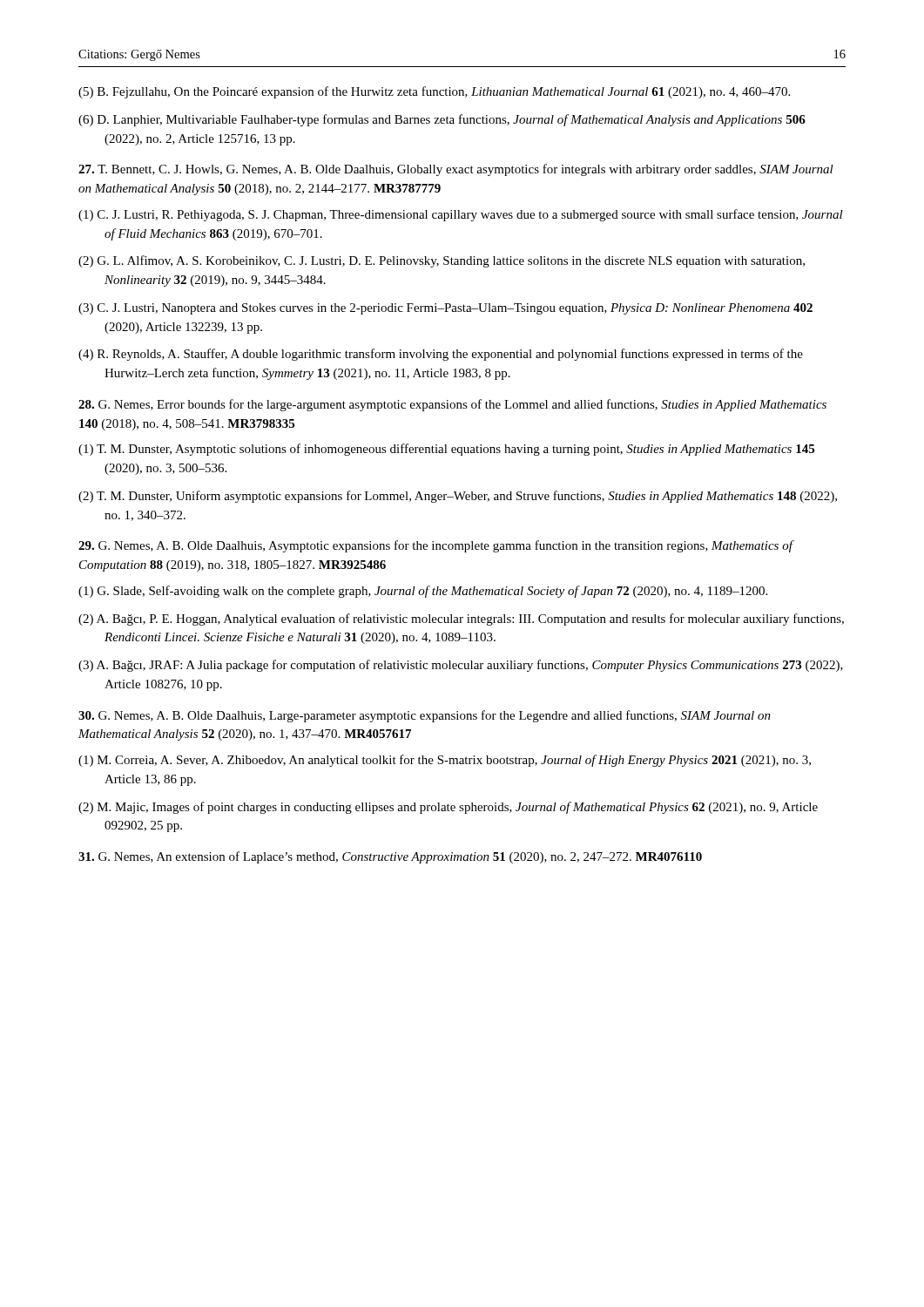Locate the list item that says "(1) C. J. Lustri, R."

point(474,224)
